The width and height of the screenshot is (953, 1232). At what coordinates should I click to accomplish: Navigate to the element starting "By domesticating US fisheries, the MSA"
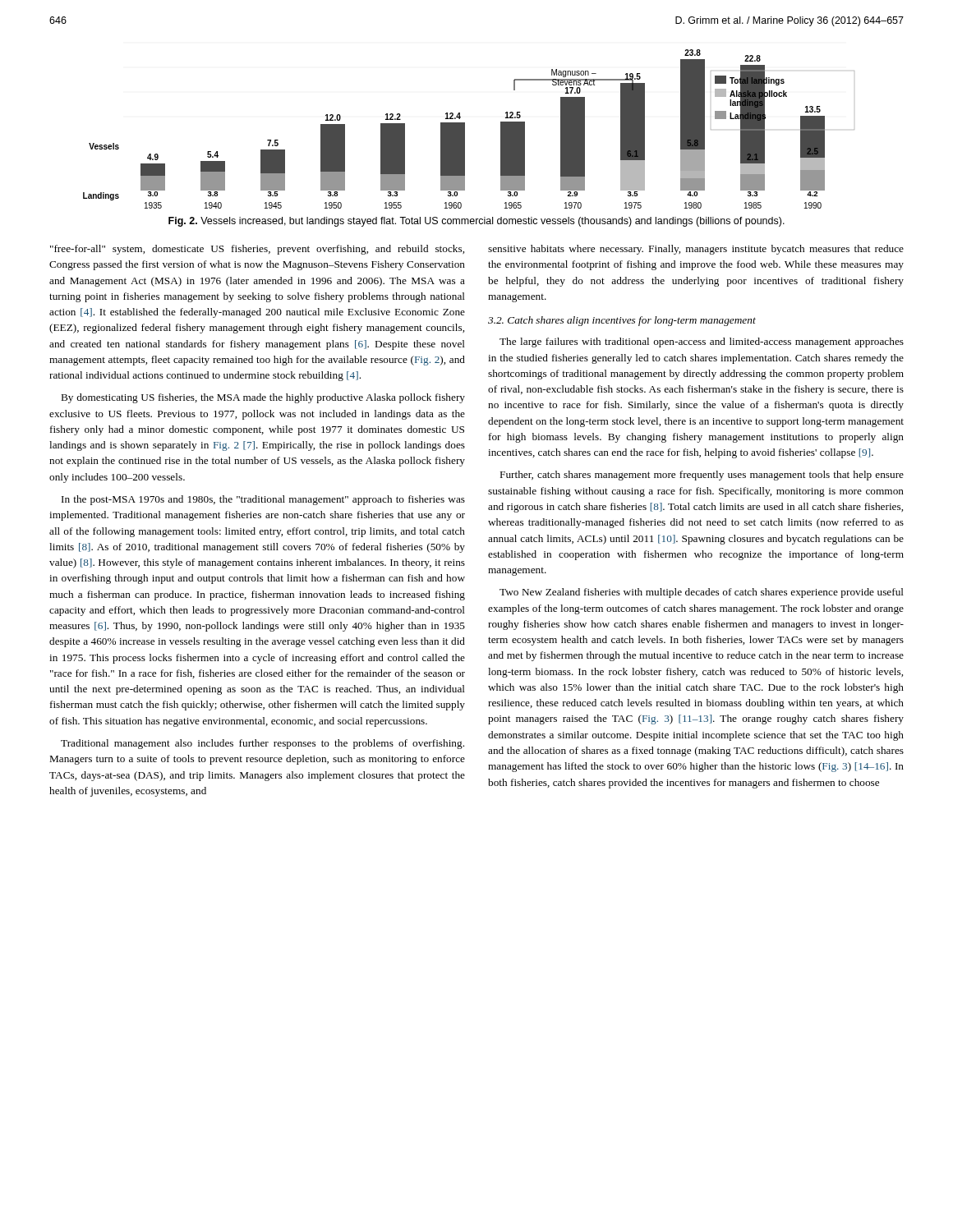(x=257, y=437)
